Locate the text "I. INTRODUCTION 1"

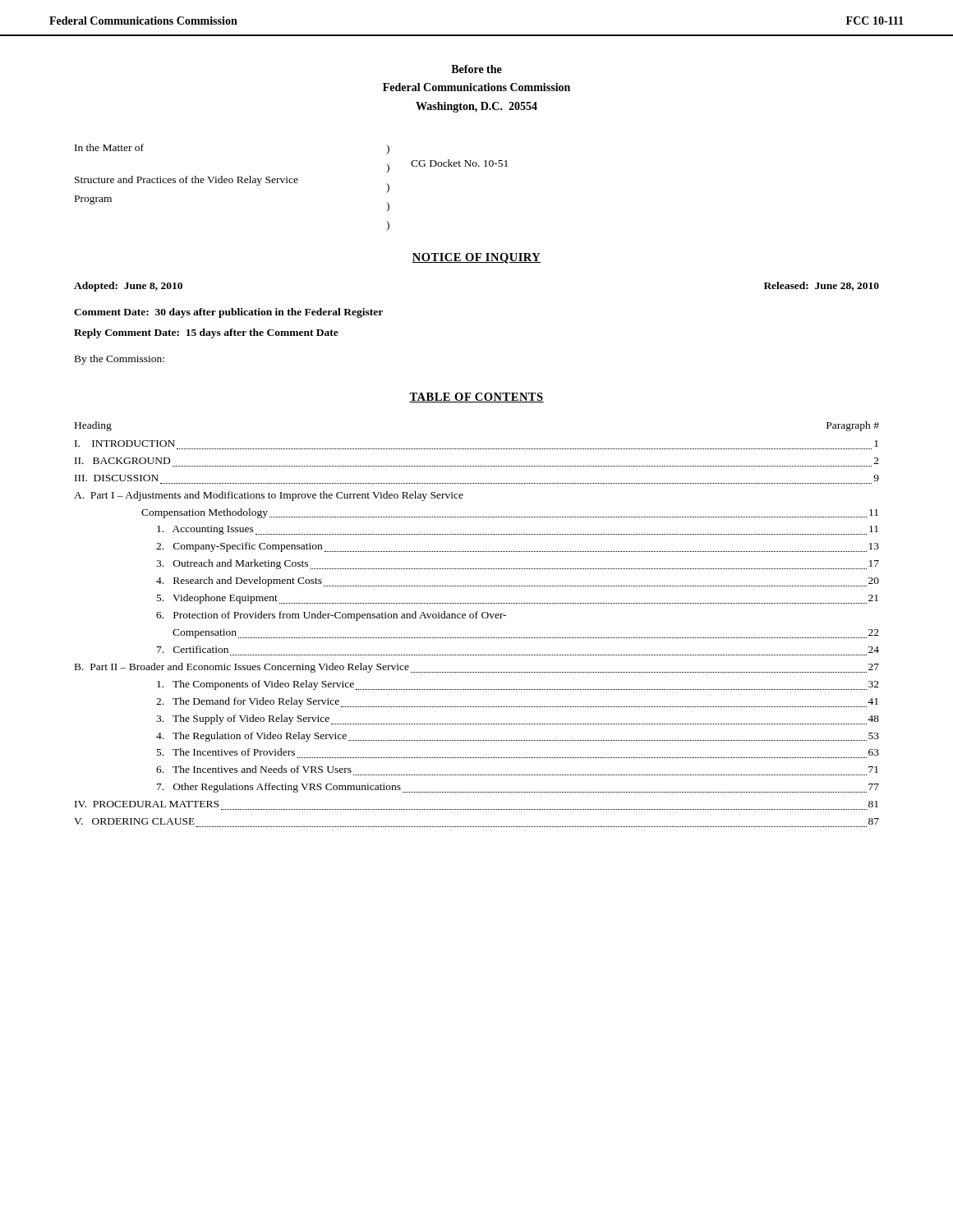476,444
